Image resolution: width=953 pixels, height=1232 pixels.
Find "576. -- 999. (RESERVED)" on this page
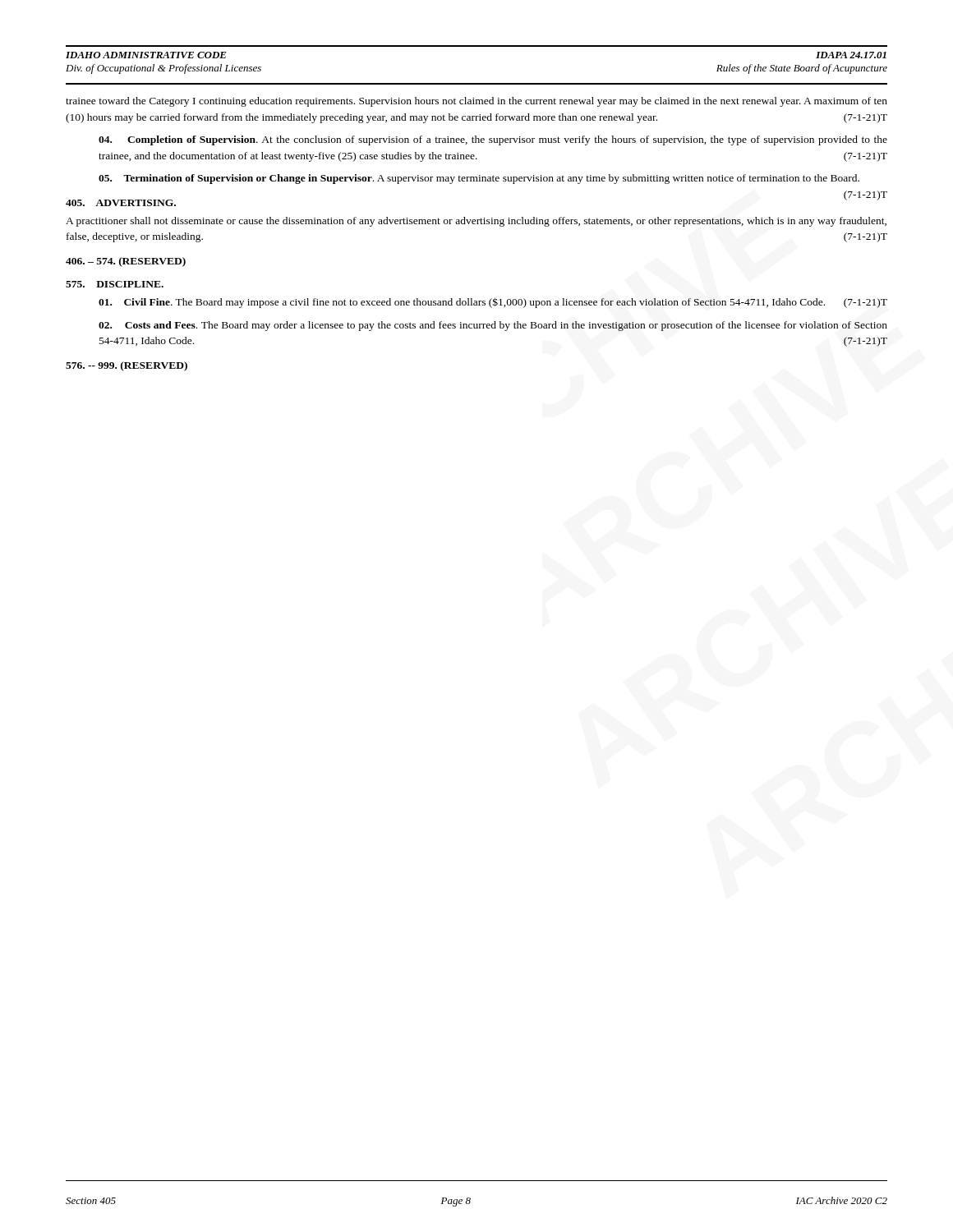coord(127,365)
